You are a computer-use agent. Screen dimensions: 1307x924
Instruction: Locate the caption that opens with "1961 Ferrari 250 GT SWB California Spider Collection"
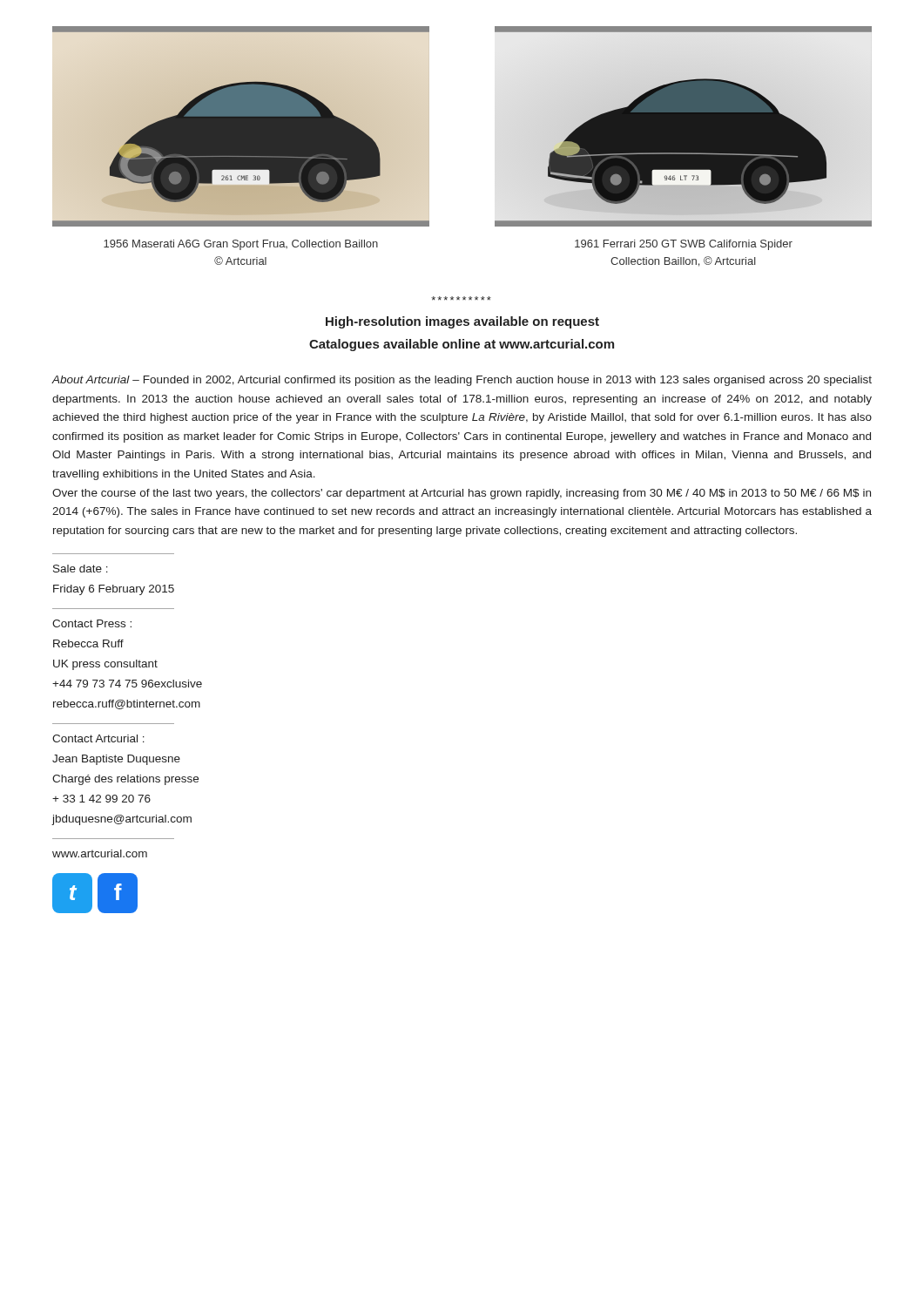click(x=683, y=252)
